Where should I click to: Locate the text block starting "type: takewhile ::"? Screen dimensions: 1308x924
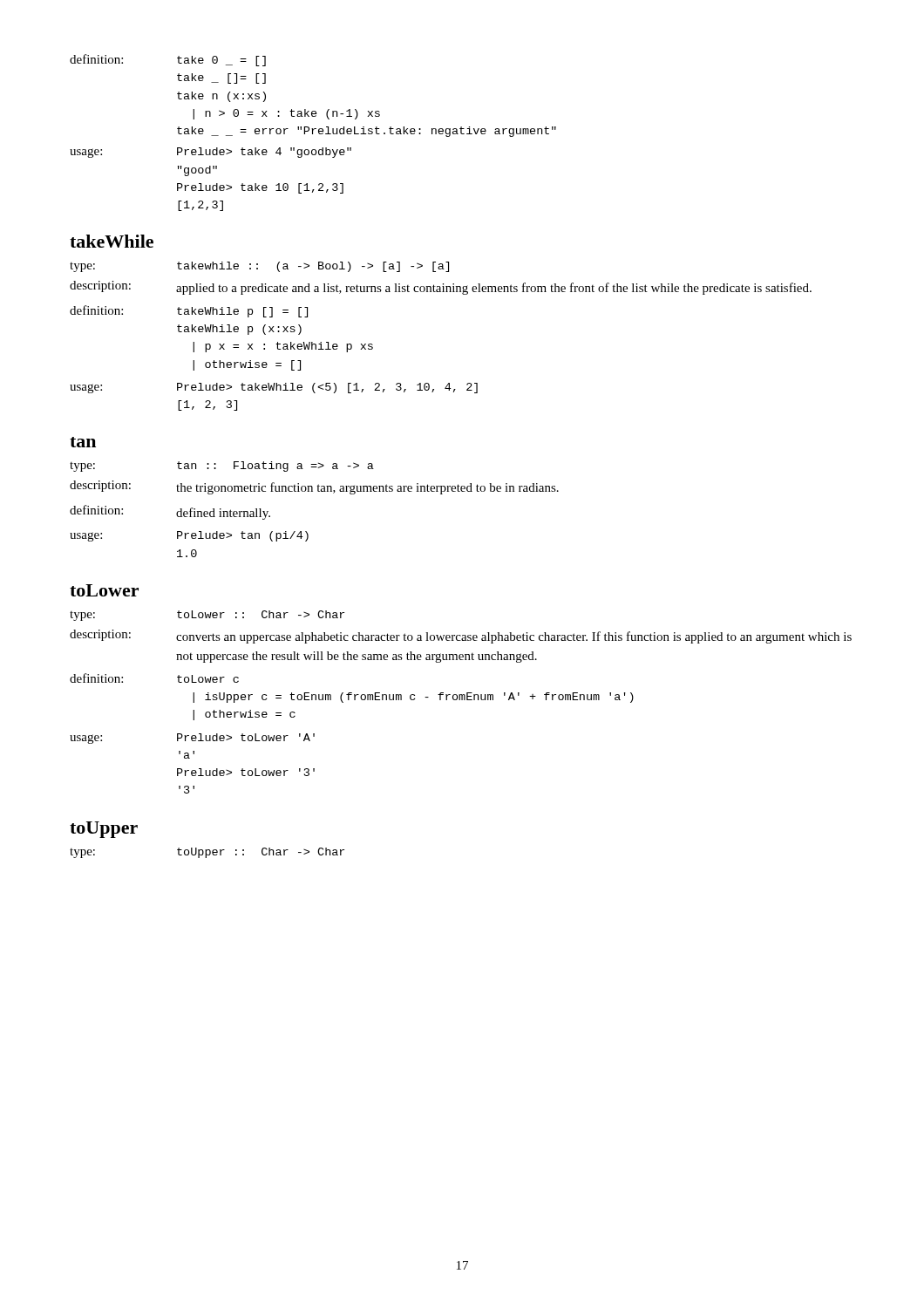click(x=259, y=267)
